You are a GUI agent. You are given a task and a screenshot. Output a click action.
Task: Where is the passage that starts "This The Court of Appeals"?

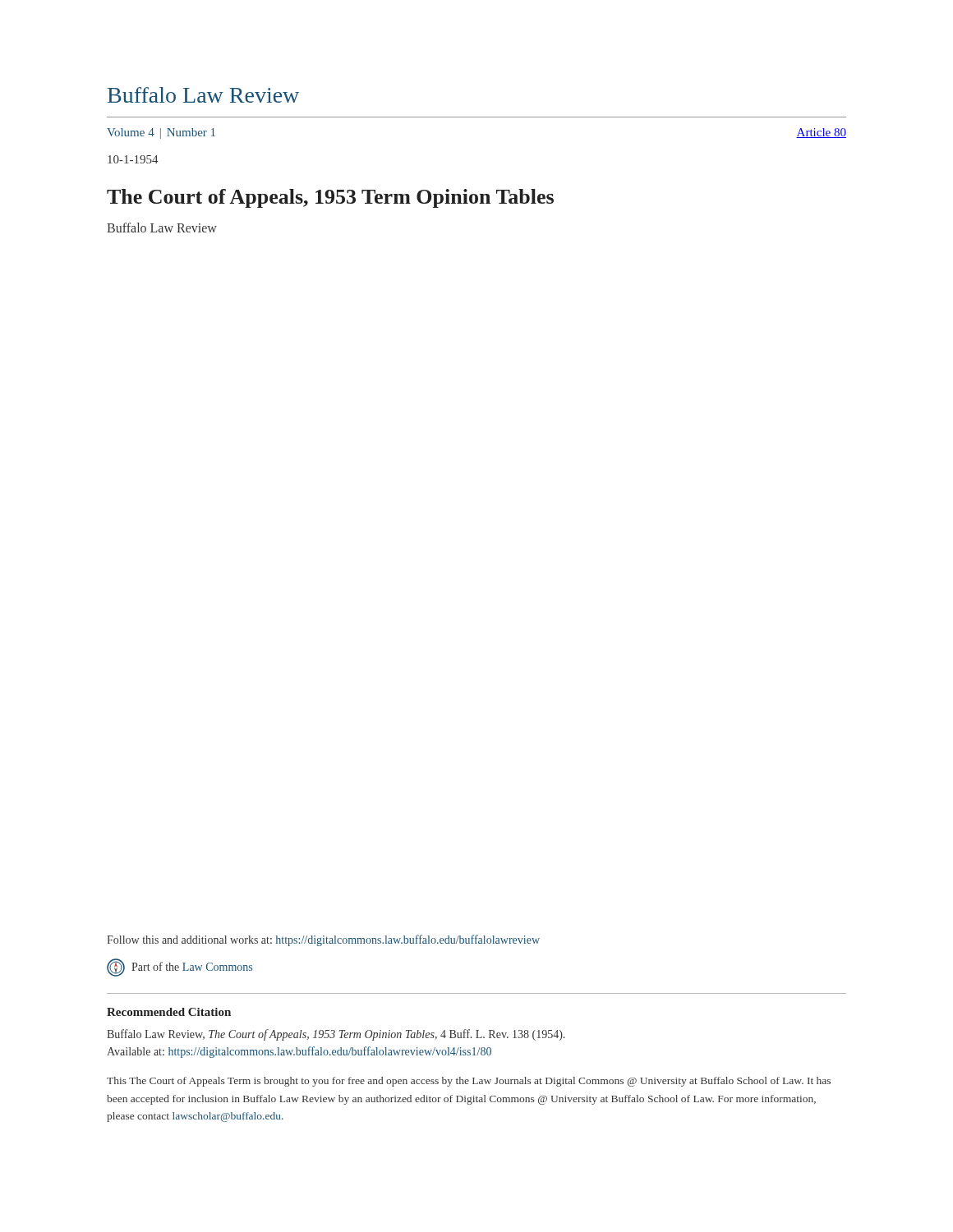click(x=469, y=1098)
